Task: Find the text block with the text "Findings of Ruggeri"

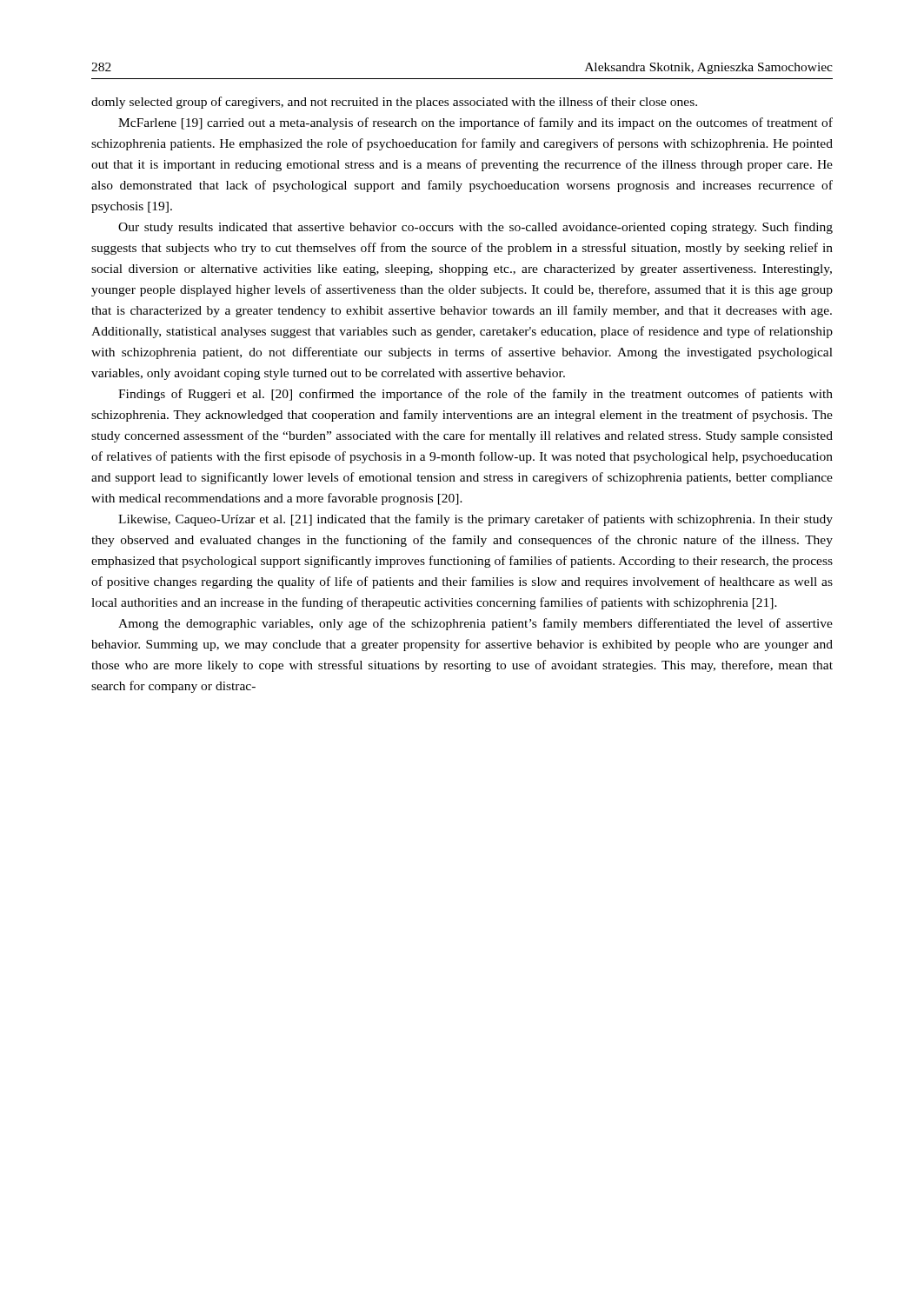Action: (x=462, y=446)
